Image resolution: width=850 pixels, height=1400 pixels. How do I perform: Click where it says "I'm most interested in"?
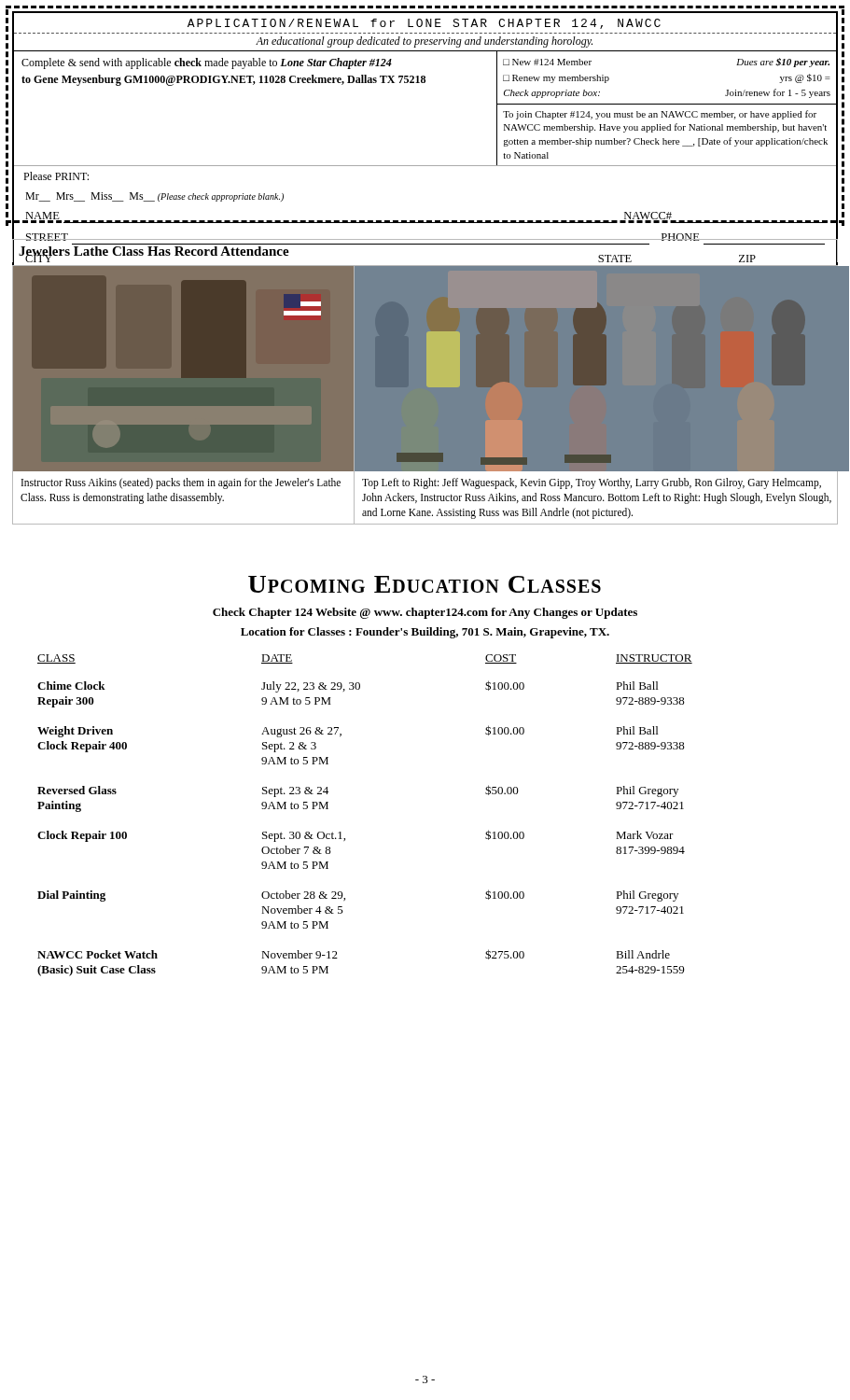pyautogui.click(x=317, y=301)
